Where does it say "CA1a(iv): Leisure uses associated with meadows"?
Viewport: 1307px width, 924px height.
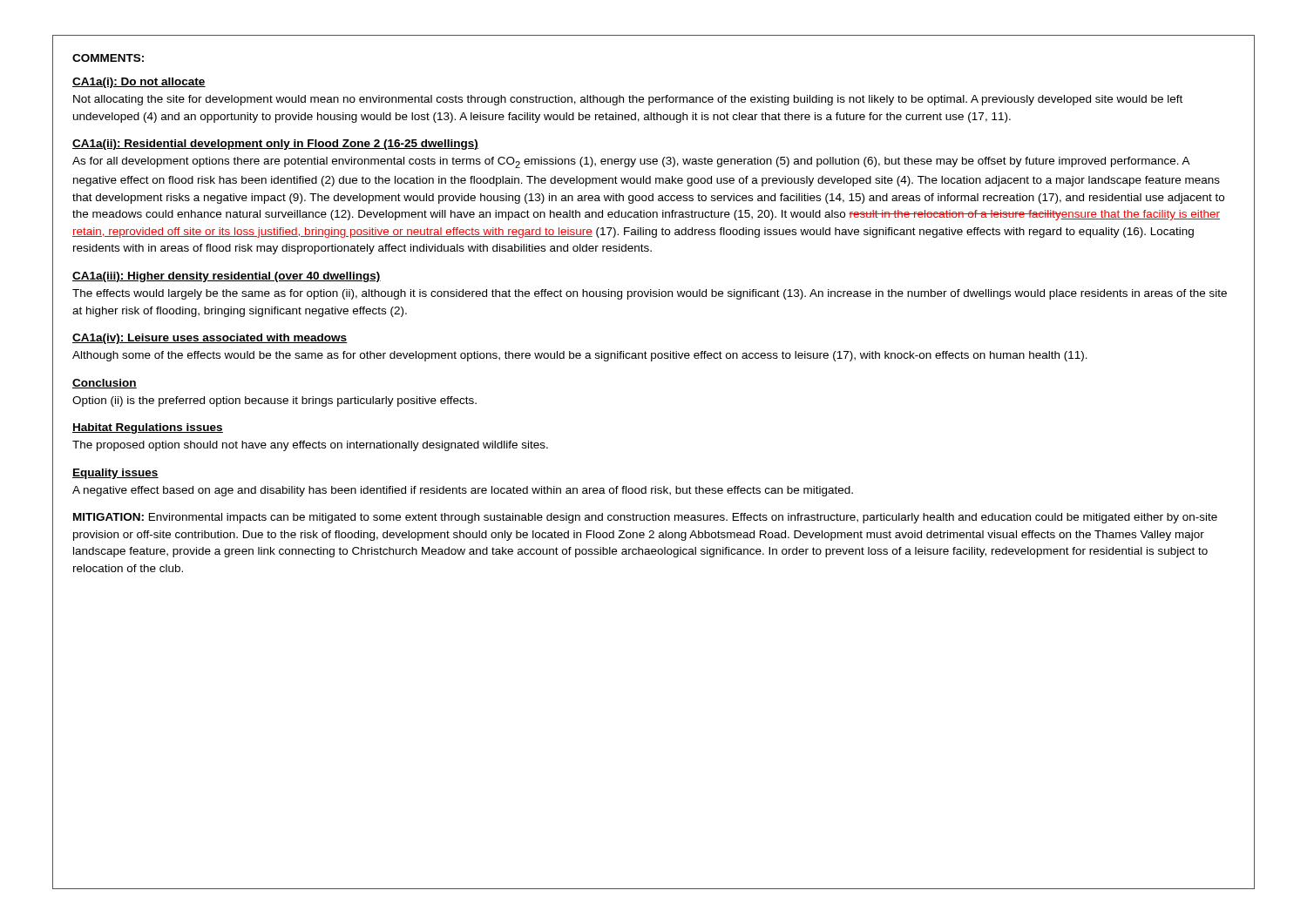210,339
